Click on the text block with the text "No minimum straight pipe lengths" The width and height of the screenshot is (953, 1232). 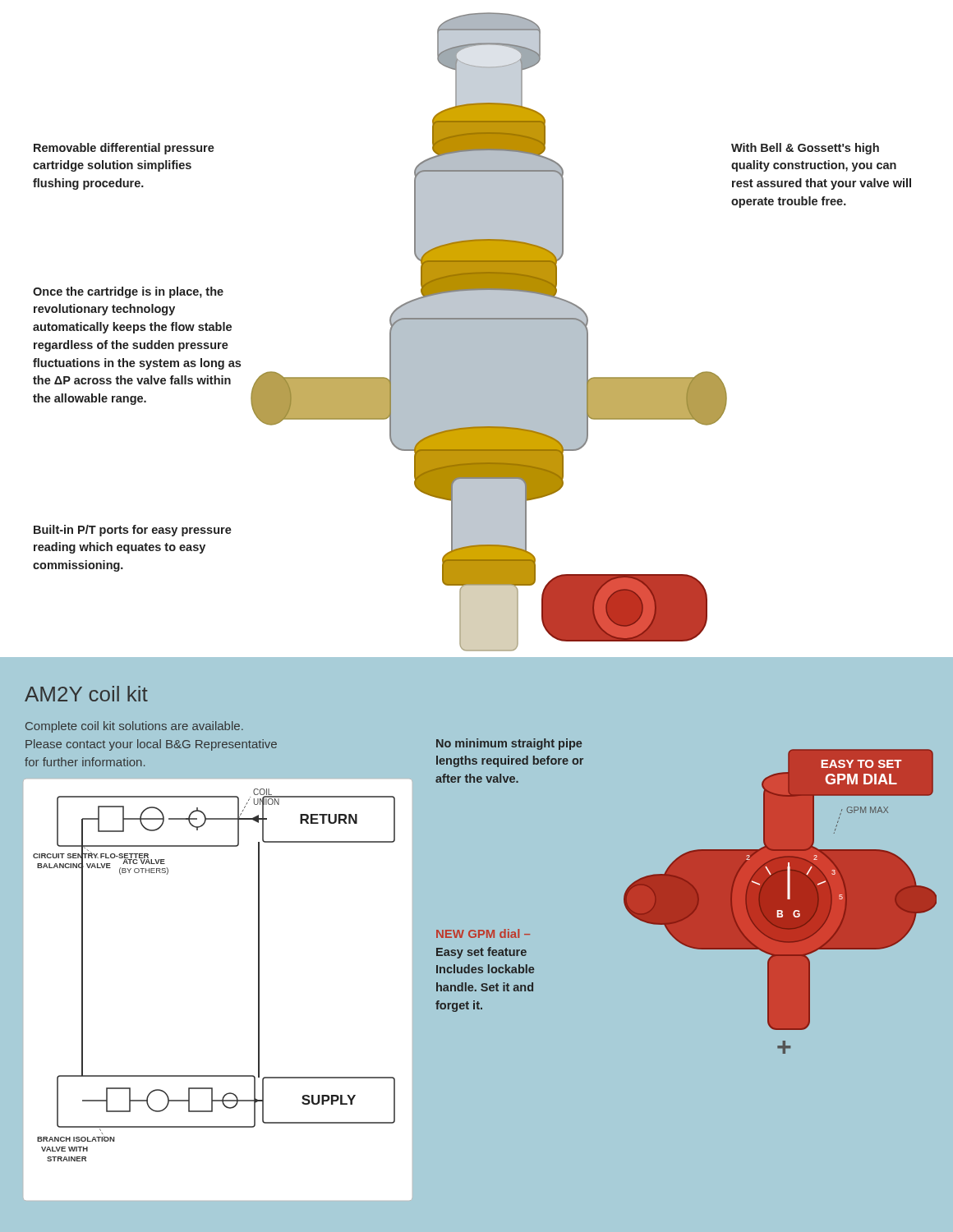click(x=518, y=761)
